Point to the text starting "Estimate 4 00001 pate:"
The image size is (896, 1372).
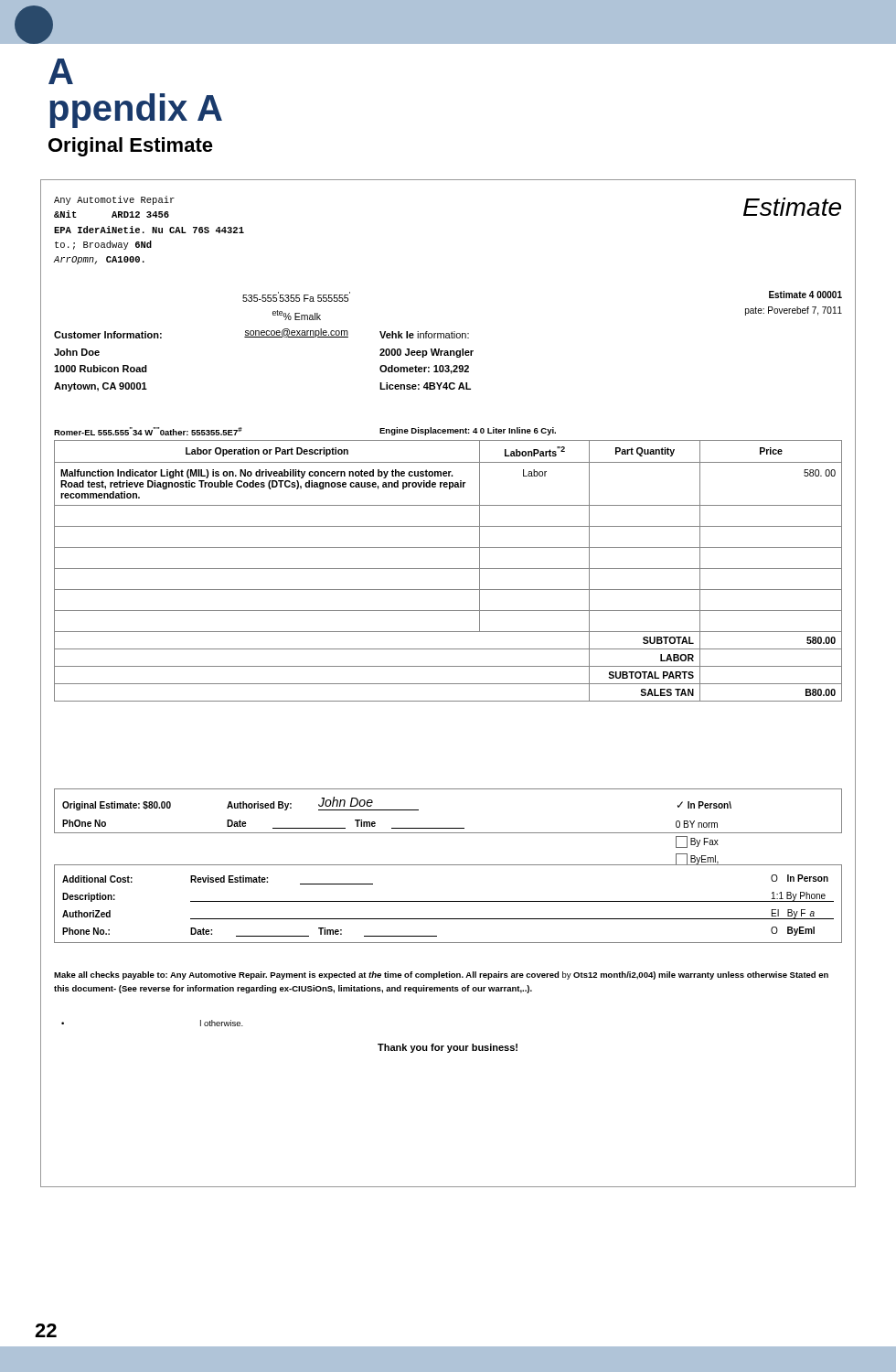point(793,303)
